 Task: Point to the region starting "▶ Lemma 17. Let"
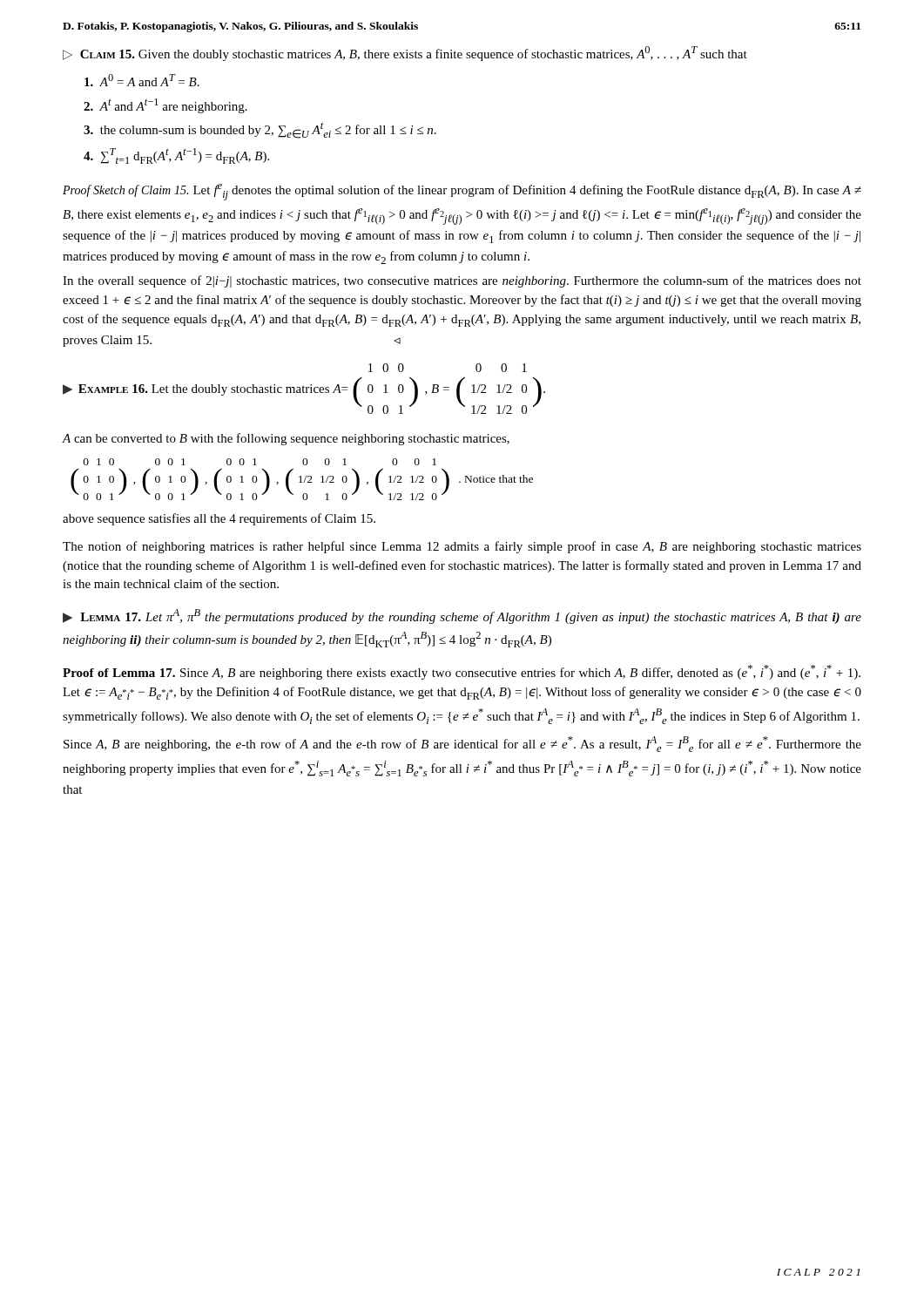462,628
